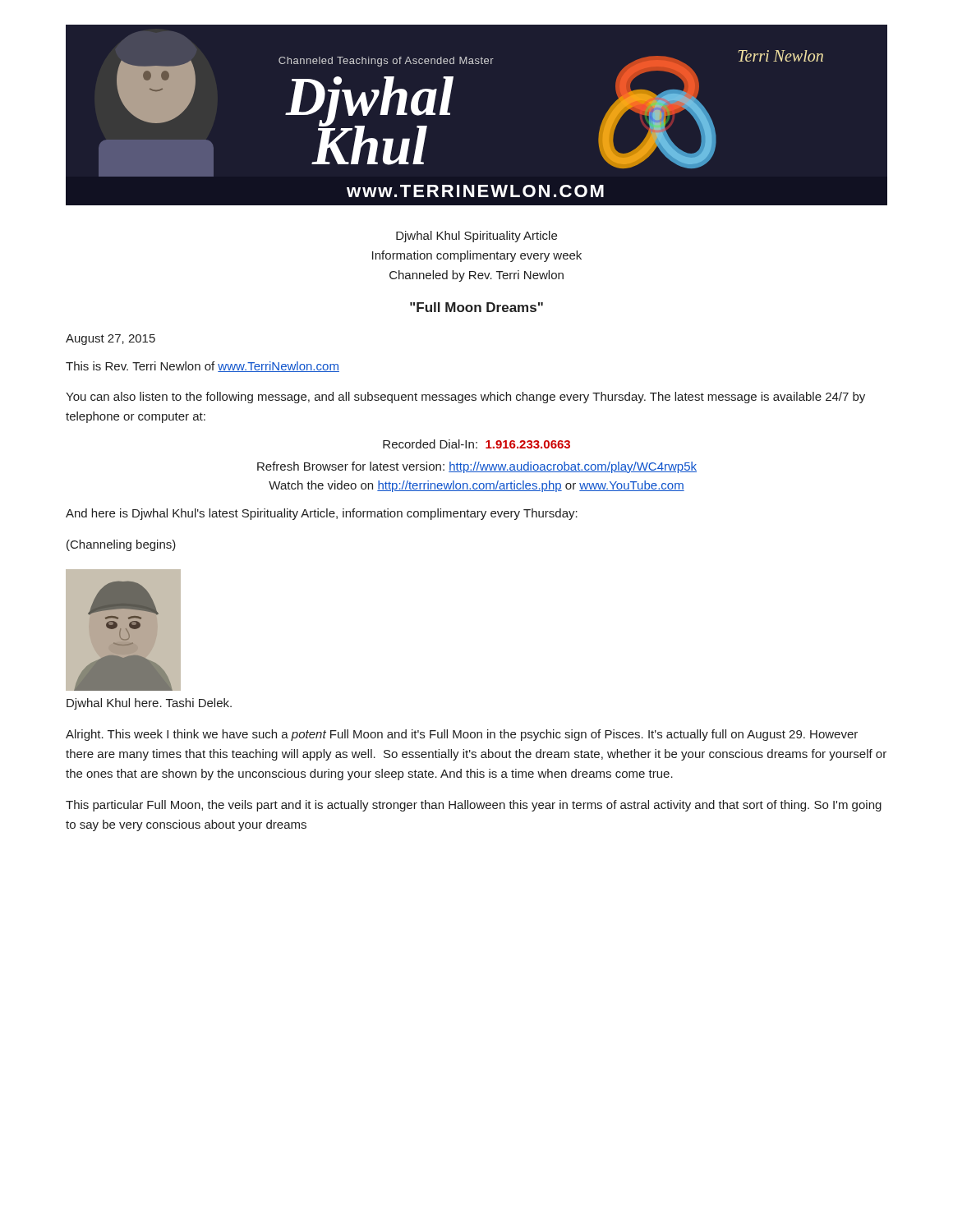
Task: Locate the block of text that opens with "This is Rev. Terri Newlon"
Action: coord(202,366)
